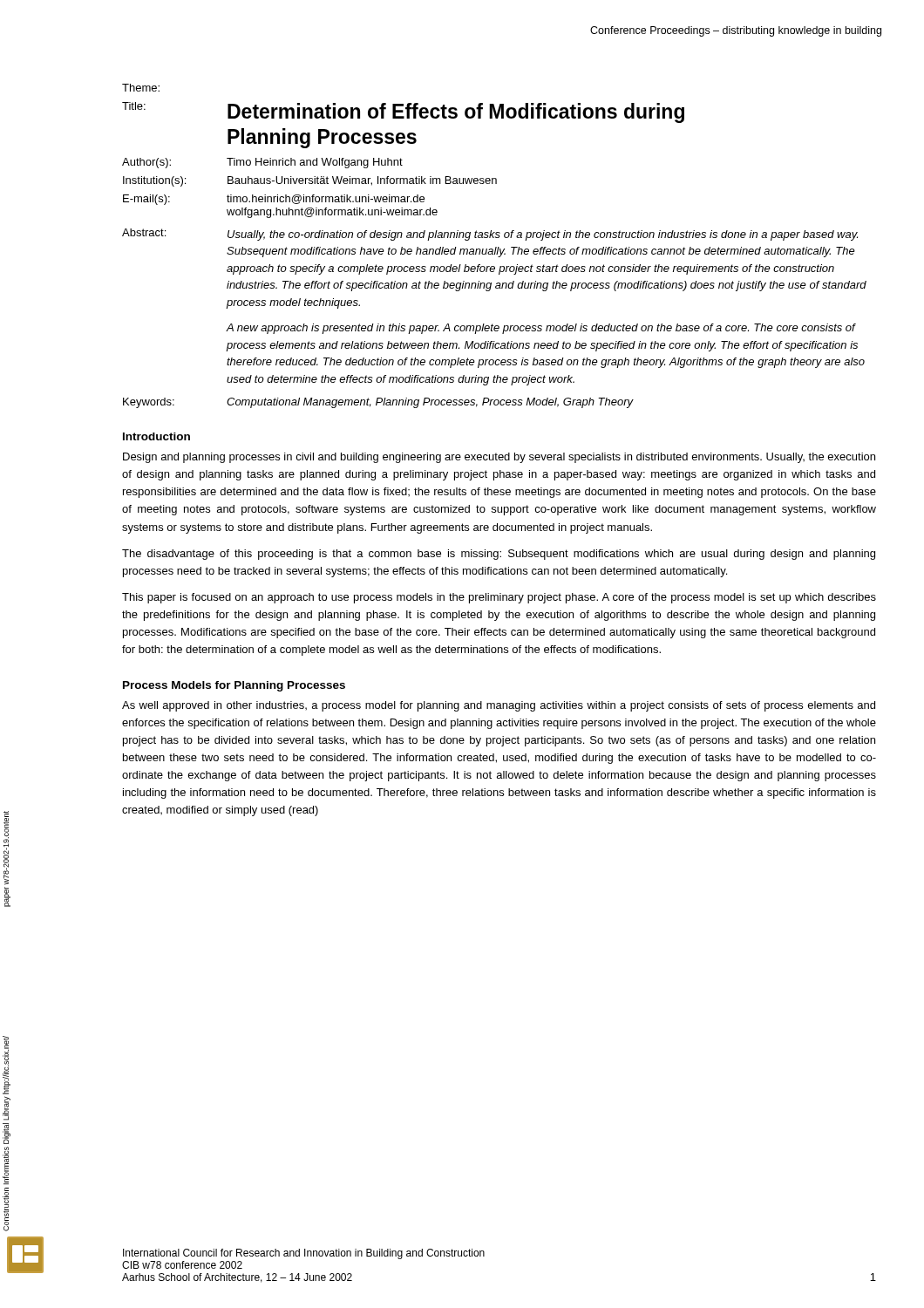924x1308 pixels.
Task: Locate the text "Process Models for Planning Processes"
Action: 234,685
